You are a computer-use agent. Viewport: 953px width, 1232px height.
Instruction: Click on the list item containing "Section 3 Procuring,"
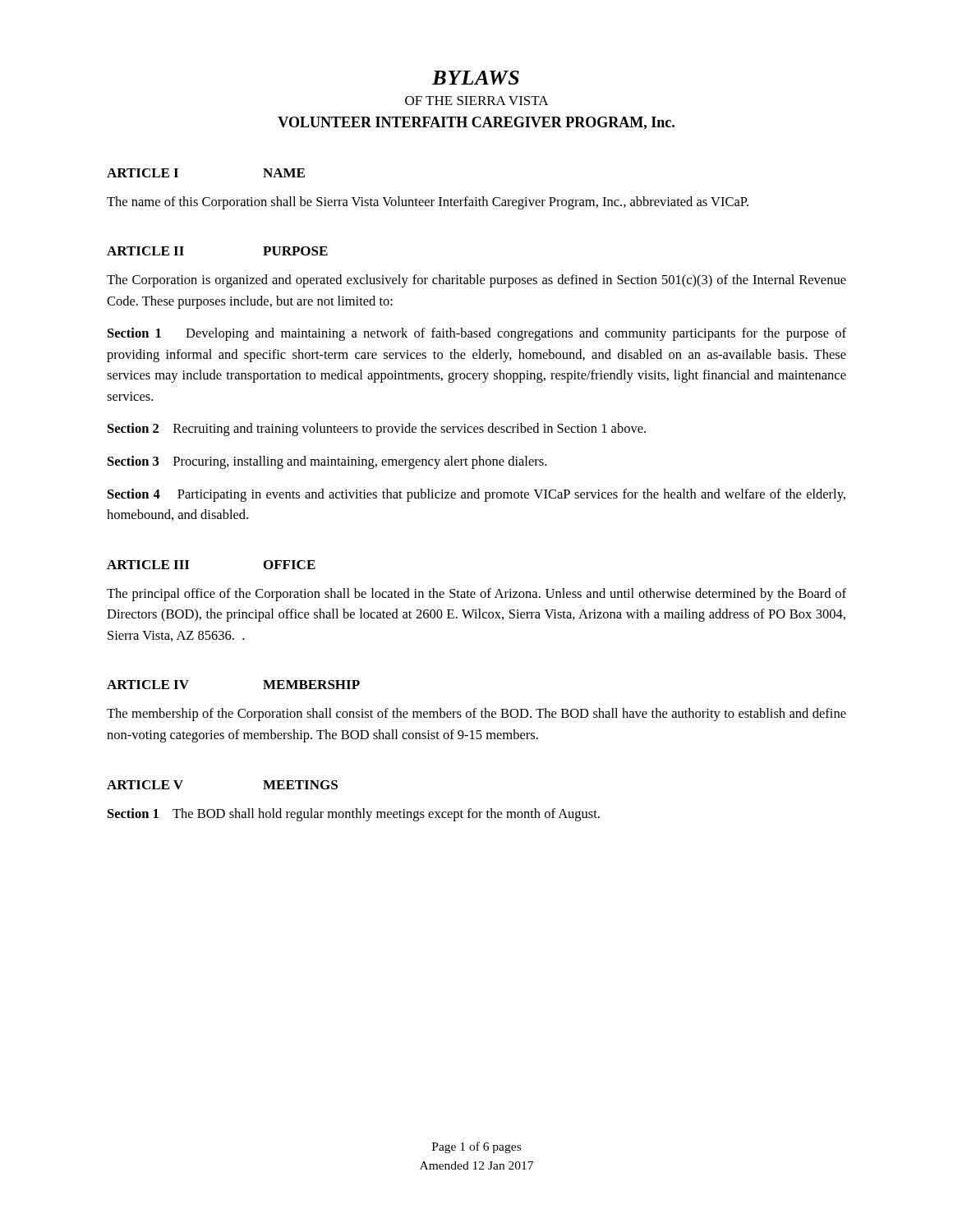click(327, 461)
